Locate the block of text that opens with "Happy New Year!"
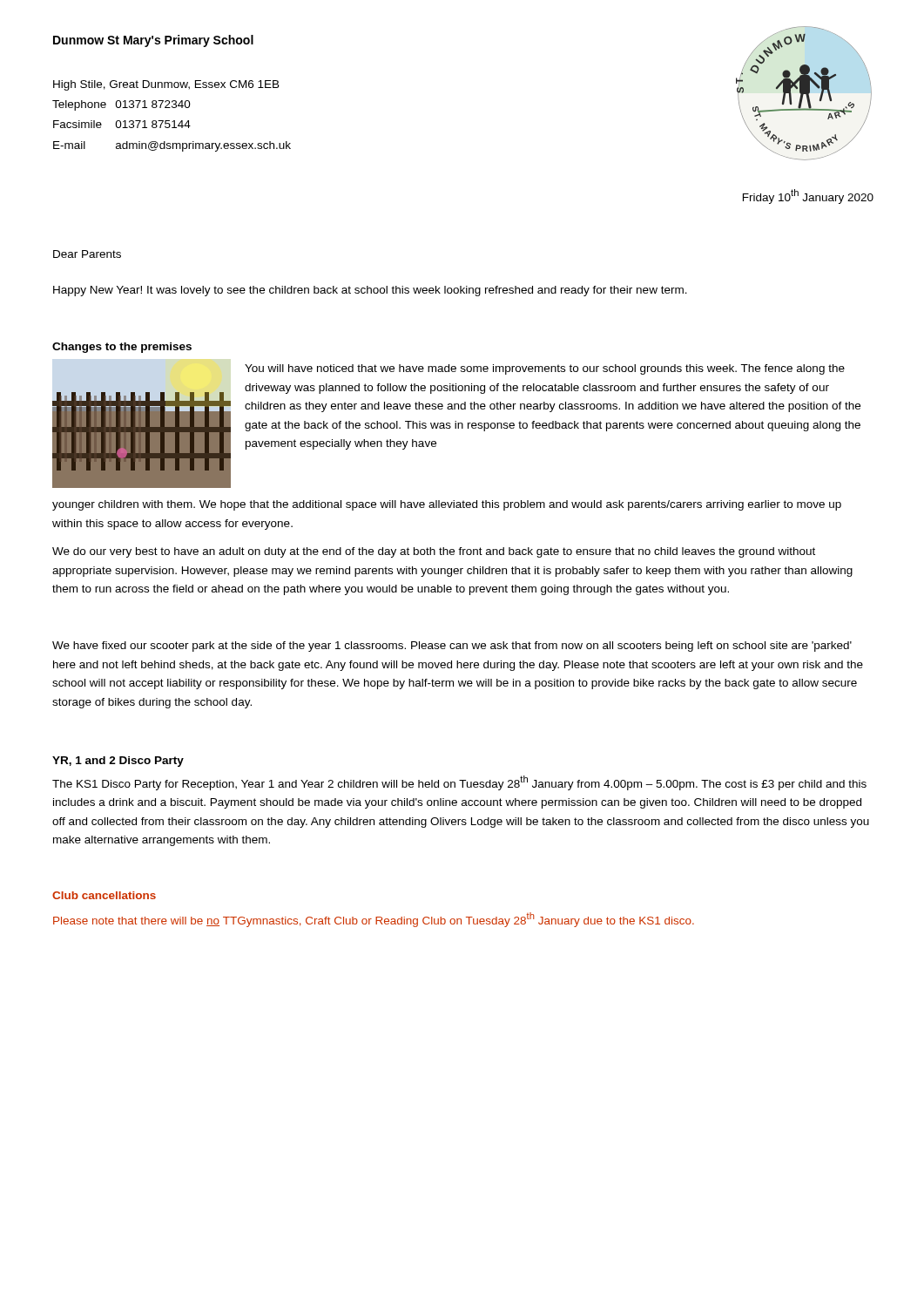 pyautogui.click(x=370, y=290)
